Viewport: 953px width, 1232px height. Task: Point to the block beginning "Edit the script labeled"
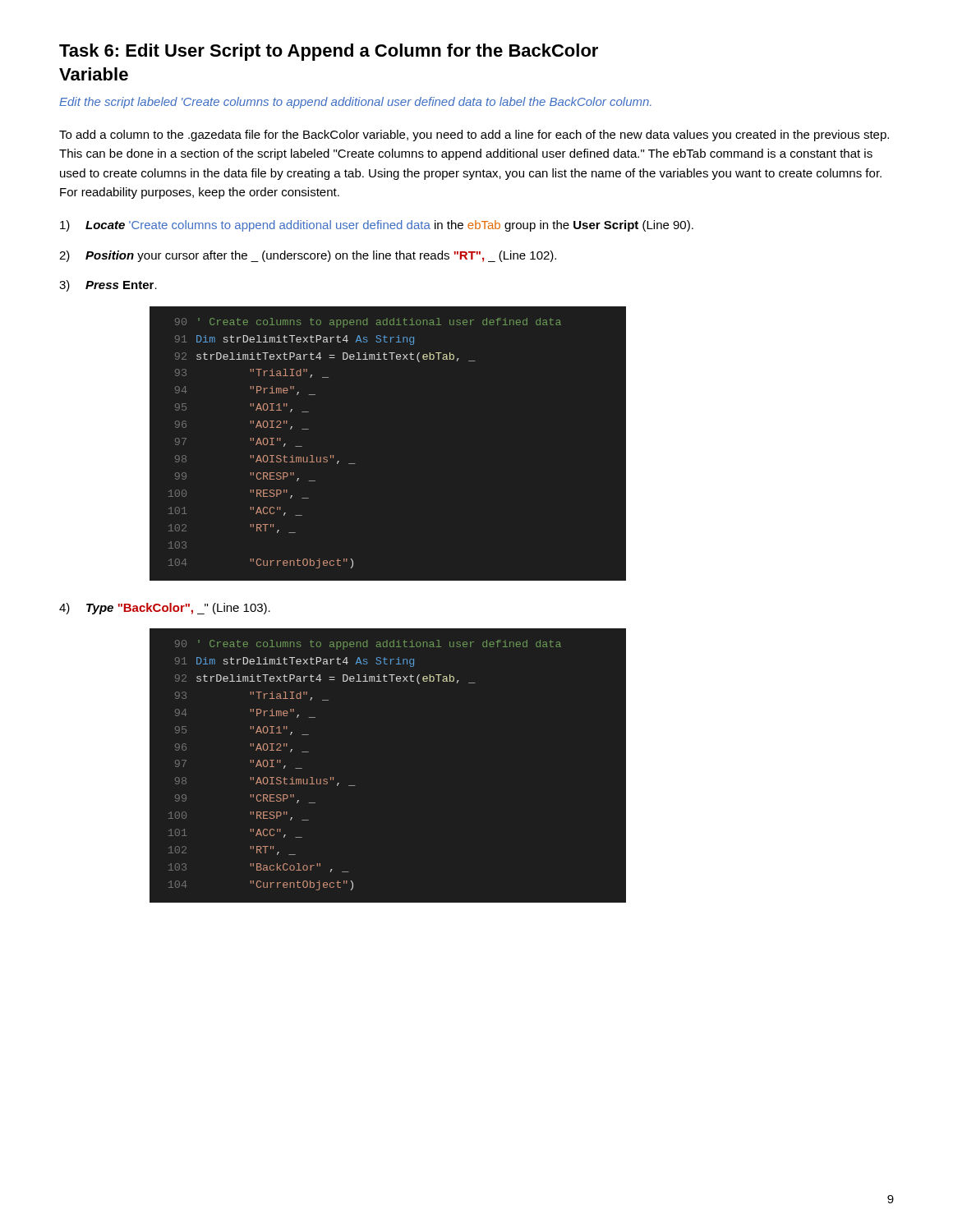tap(356, 102)
